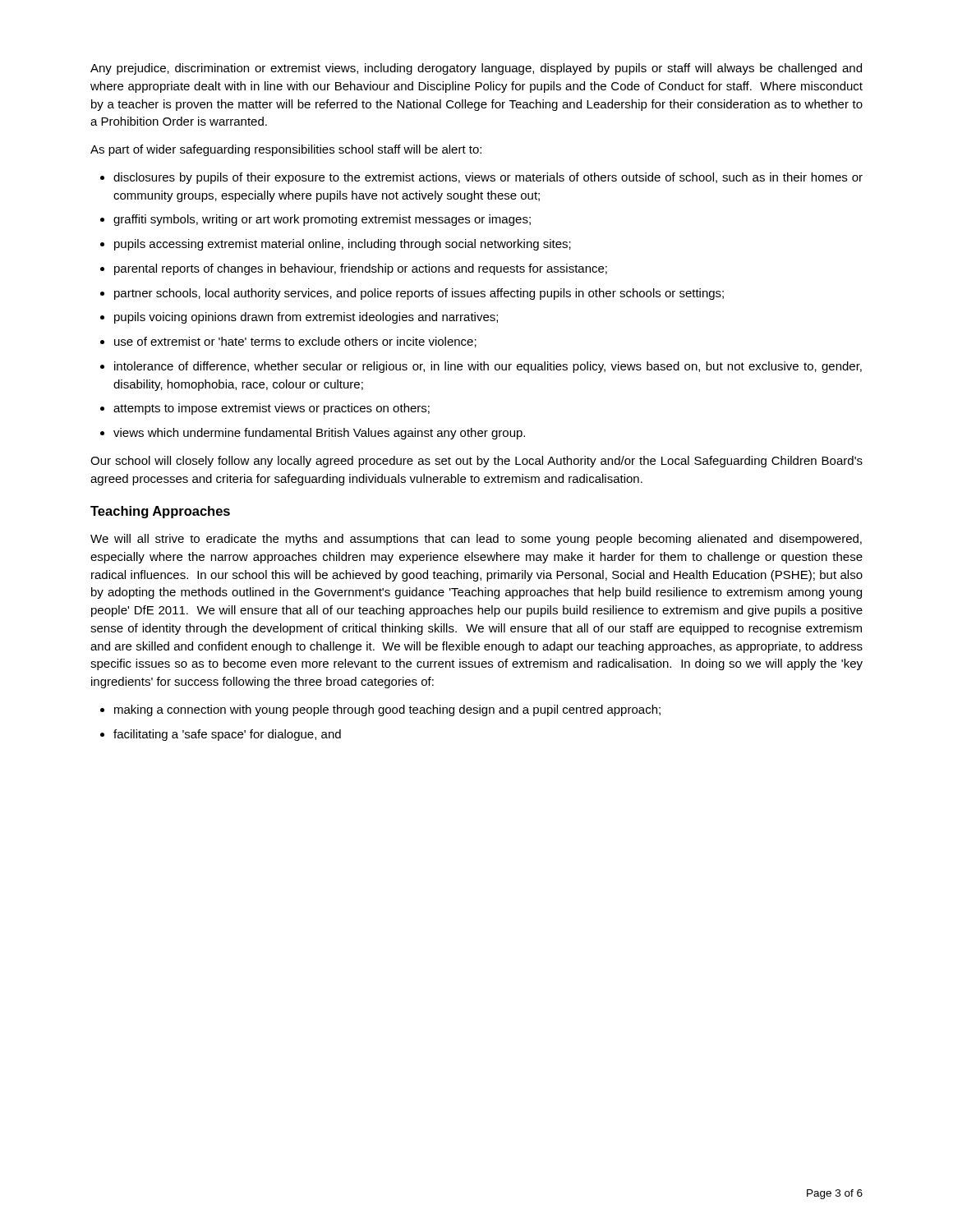953x1232 pixels.
Task: Locate the block of text that opens with "pupils voicing opinions"
Action: pos(488,317)
